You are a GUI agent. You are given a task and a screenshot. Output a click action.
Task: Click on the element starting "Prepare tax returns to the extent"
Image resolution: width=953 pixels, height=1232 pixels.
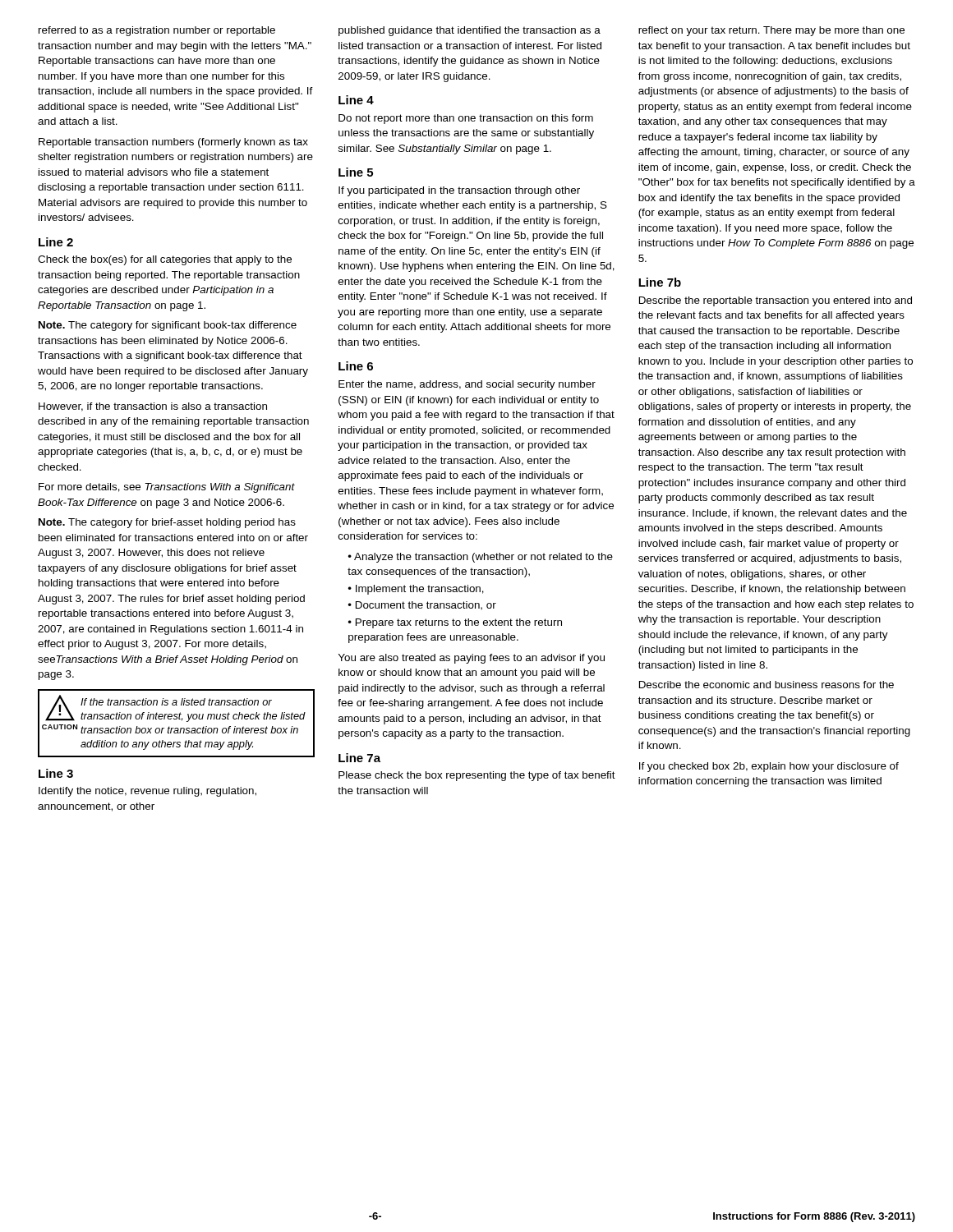[x=455, y=629]
